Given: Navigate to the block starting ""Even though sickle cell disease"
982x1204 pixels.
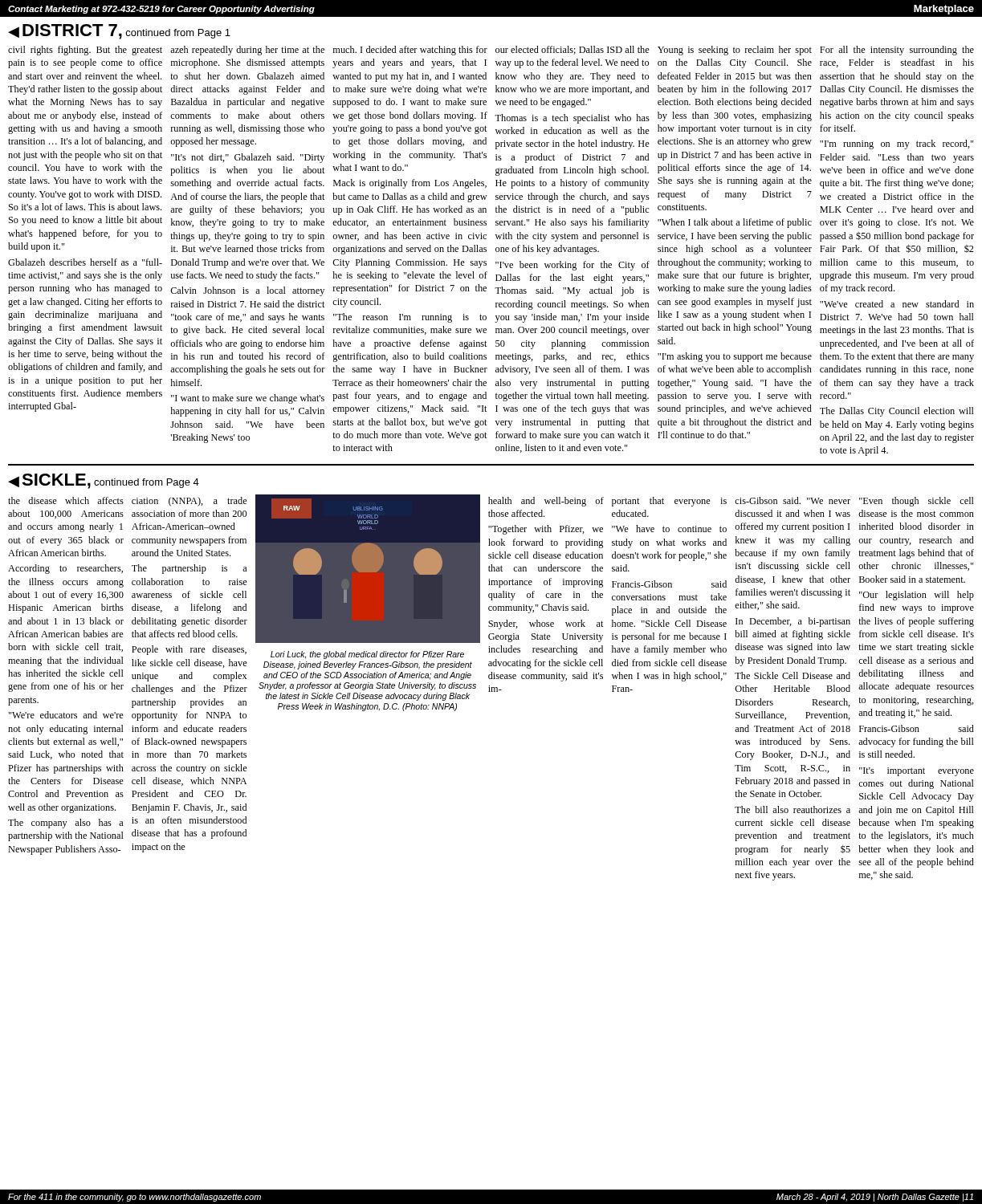Looking at the screenshot, I should 916,688.
